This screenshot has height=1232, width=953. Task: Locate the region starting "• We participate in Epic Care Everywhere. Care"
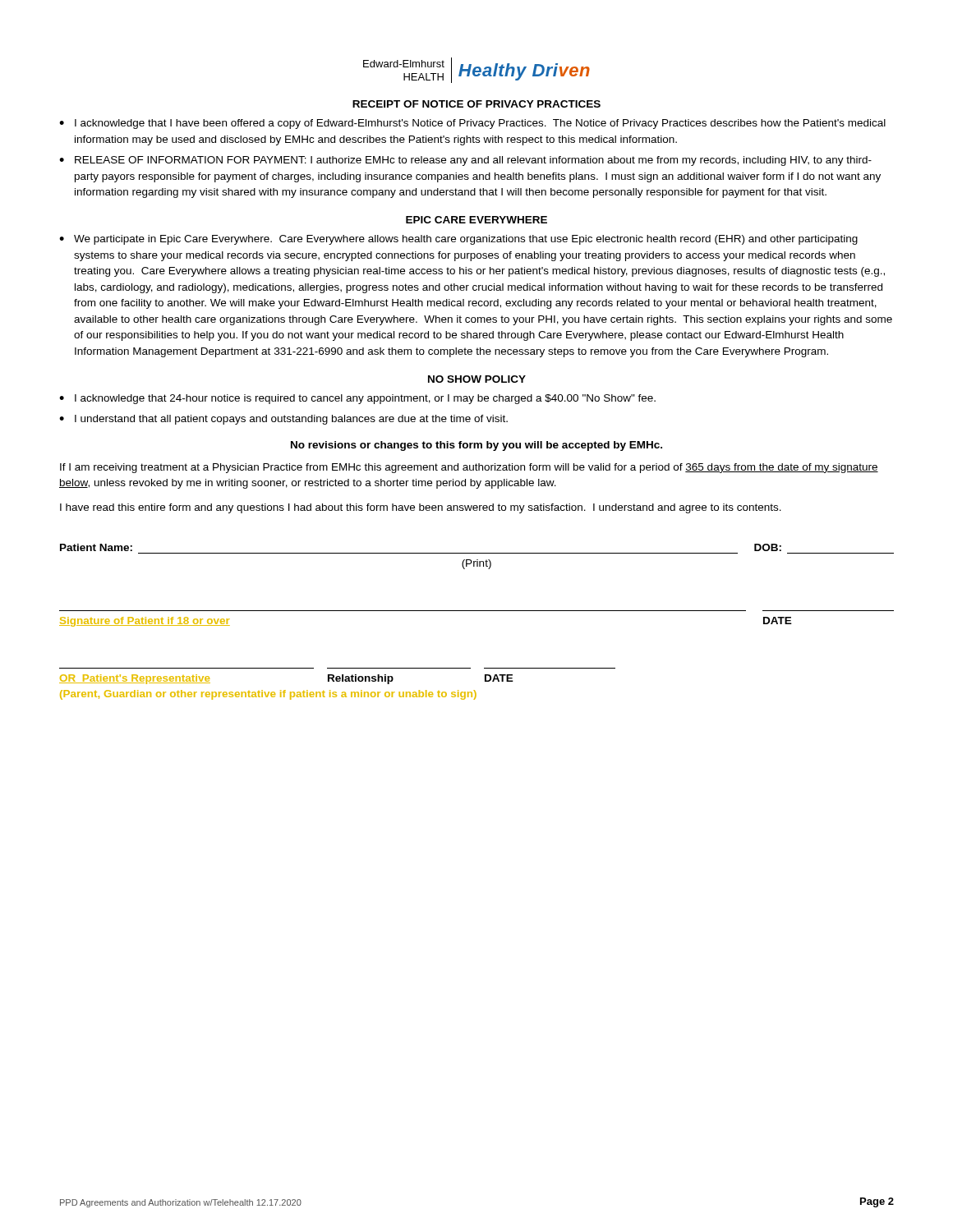tap(476, 295)
